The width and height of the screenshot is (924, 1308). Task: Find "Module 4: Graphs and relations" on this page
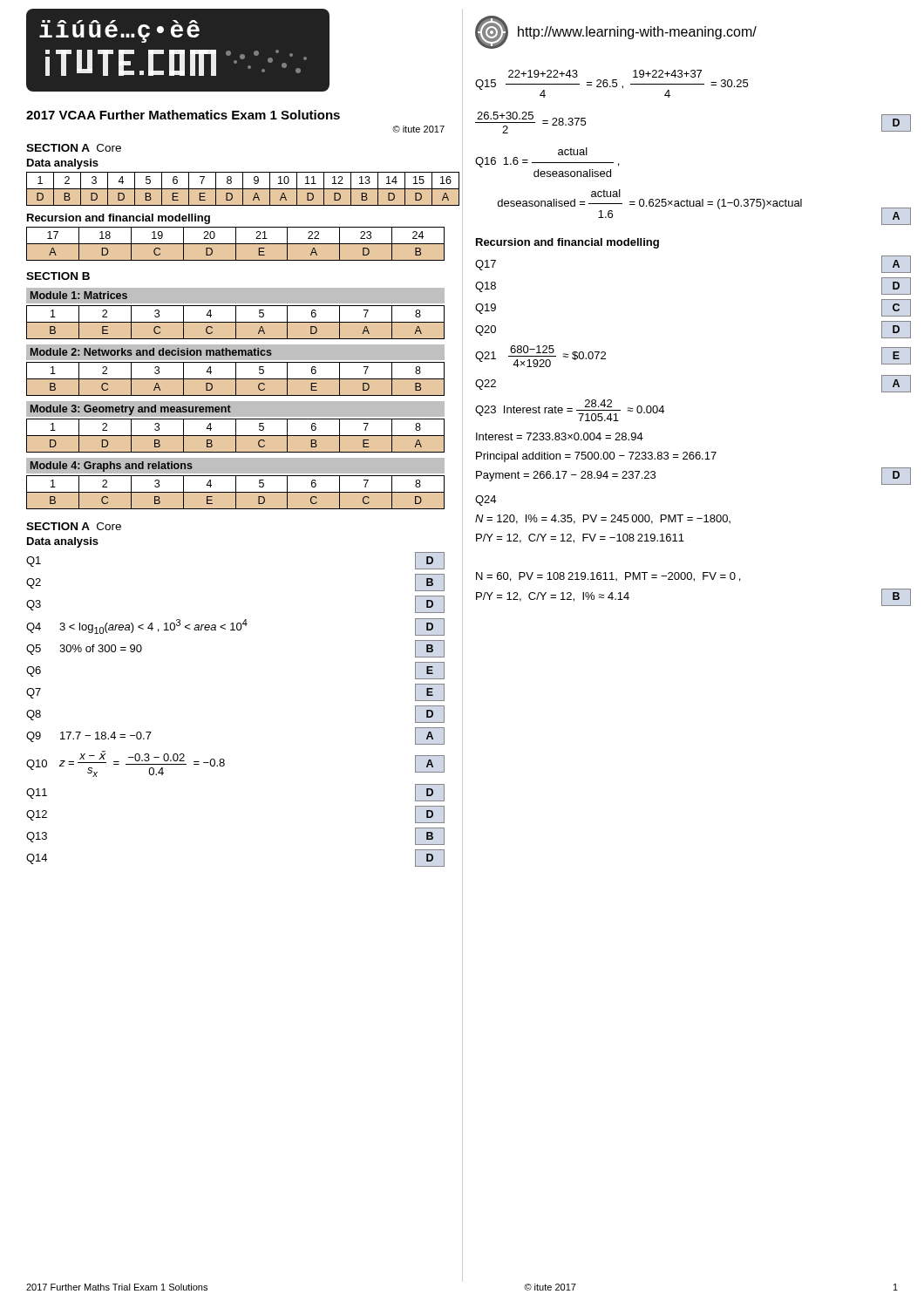coord(235,466)
